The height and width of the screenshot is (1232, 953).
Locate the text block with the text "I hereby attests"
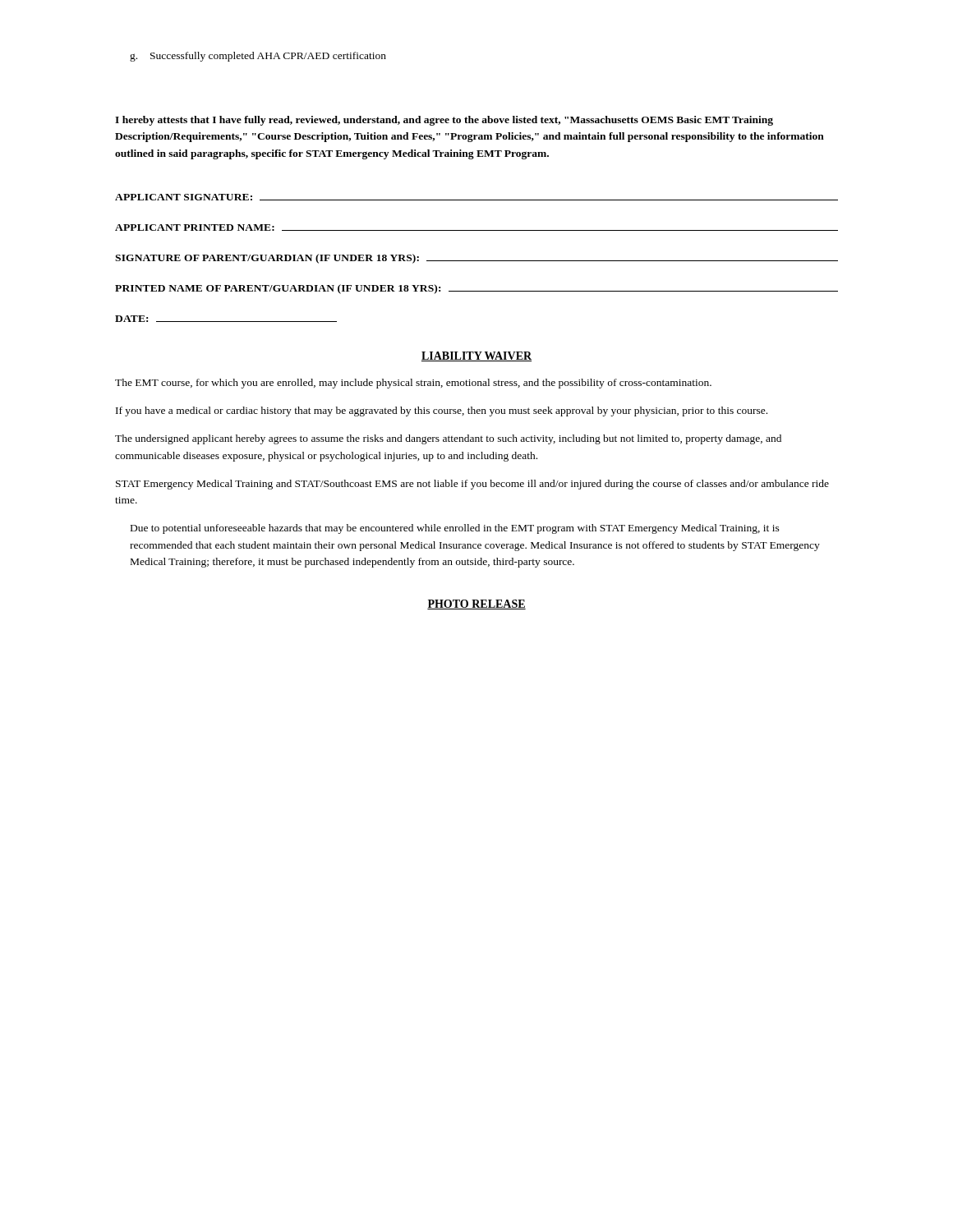point(469,136)
